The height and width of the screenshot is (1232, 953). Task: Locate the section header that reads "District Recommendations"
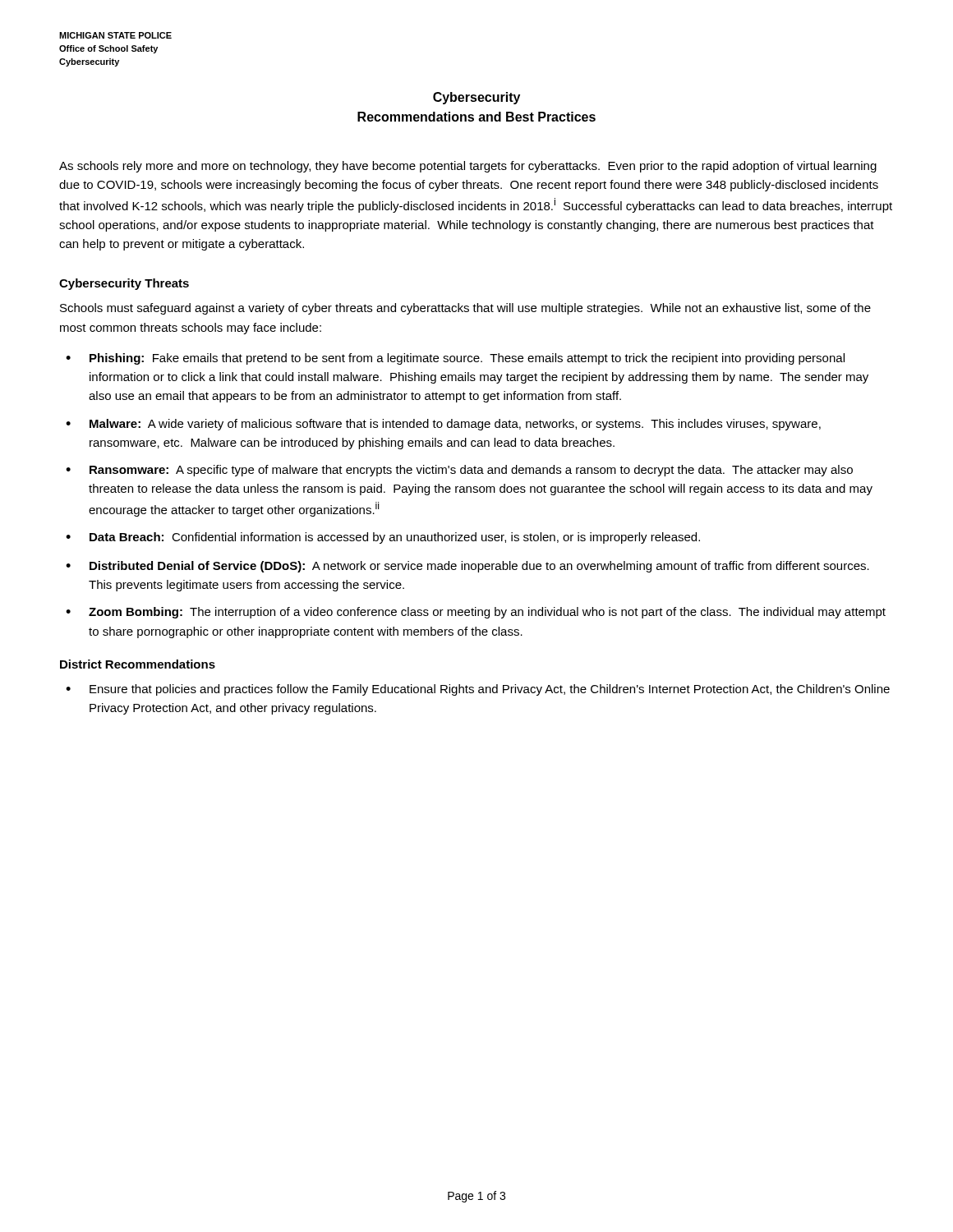coord(137,664)
